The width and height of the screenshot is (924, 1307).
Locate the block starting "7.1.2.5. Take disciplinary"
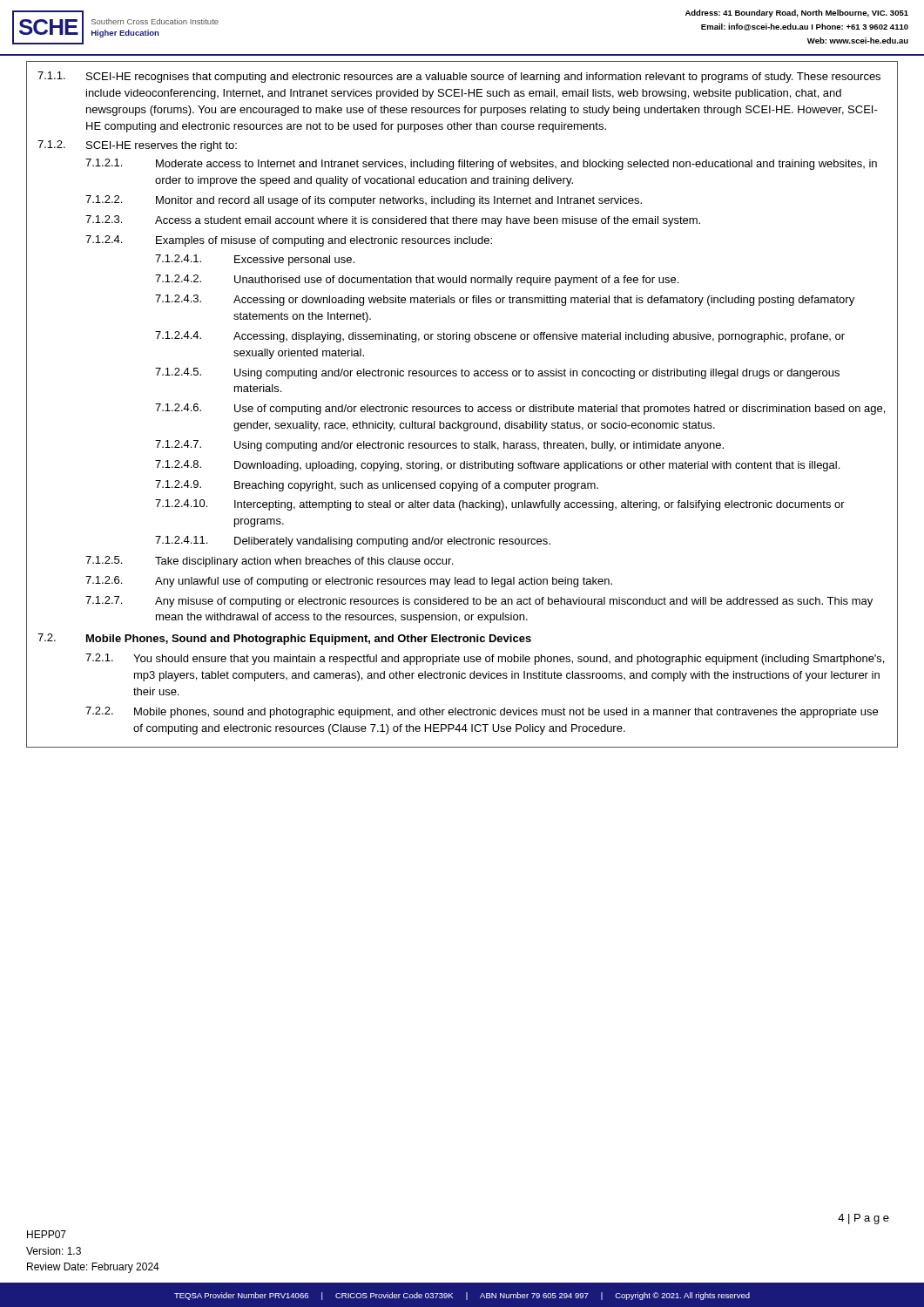coord(269,562)
